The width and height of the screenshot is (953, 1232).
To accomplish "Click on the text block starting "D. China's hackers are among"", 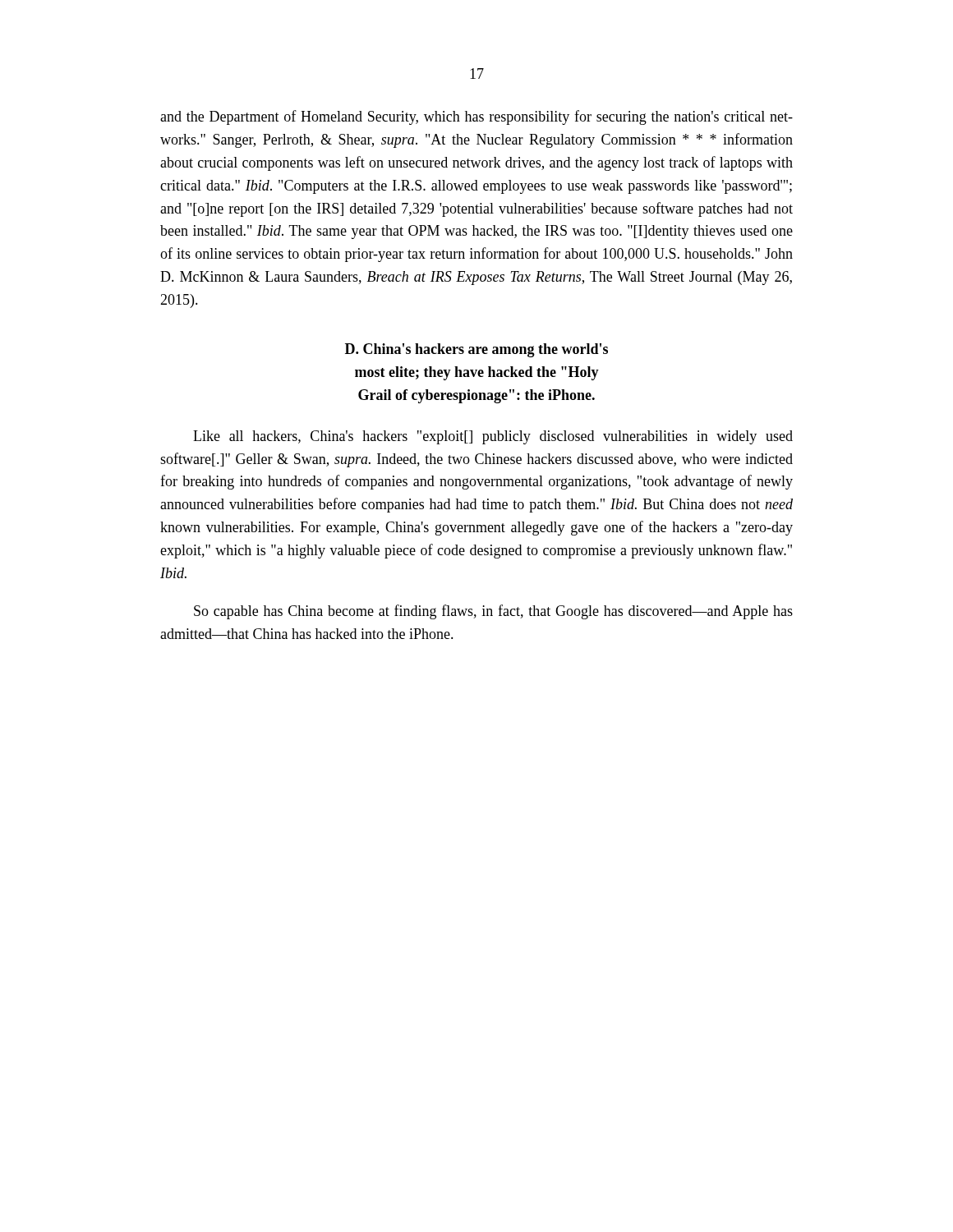I will tap(476, 372).
